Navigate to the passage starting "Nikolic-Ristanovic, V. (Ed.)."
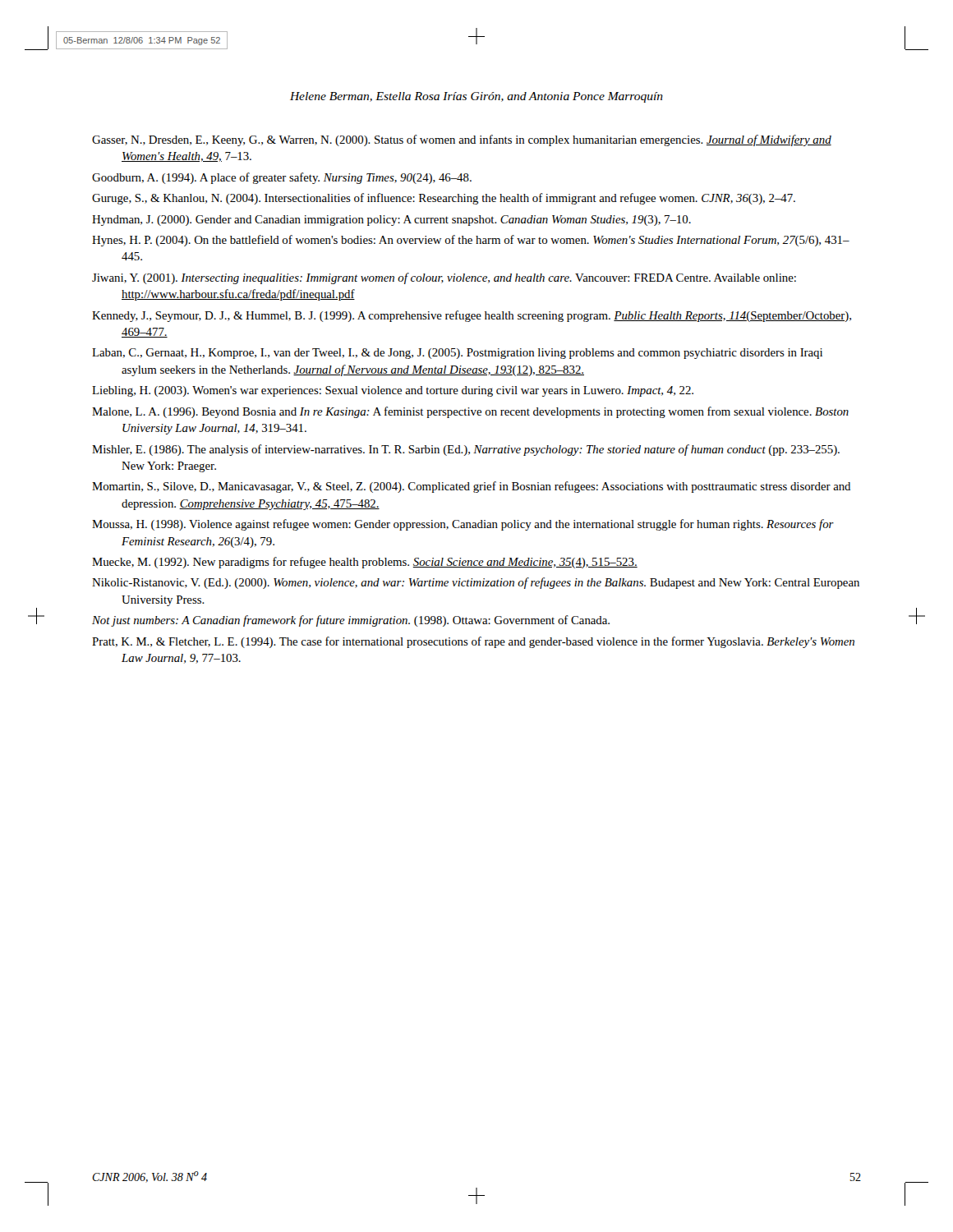The image size is (953, 1232). point(476,591)
